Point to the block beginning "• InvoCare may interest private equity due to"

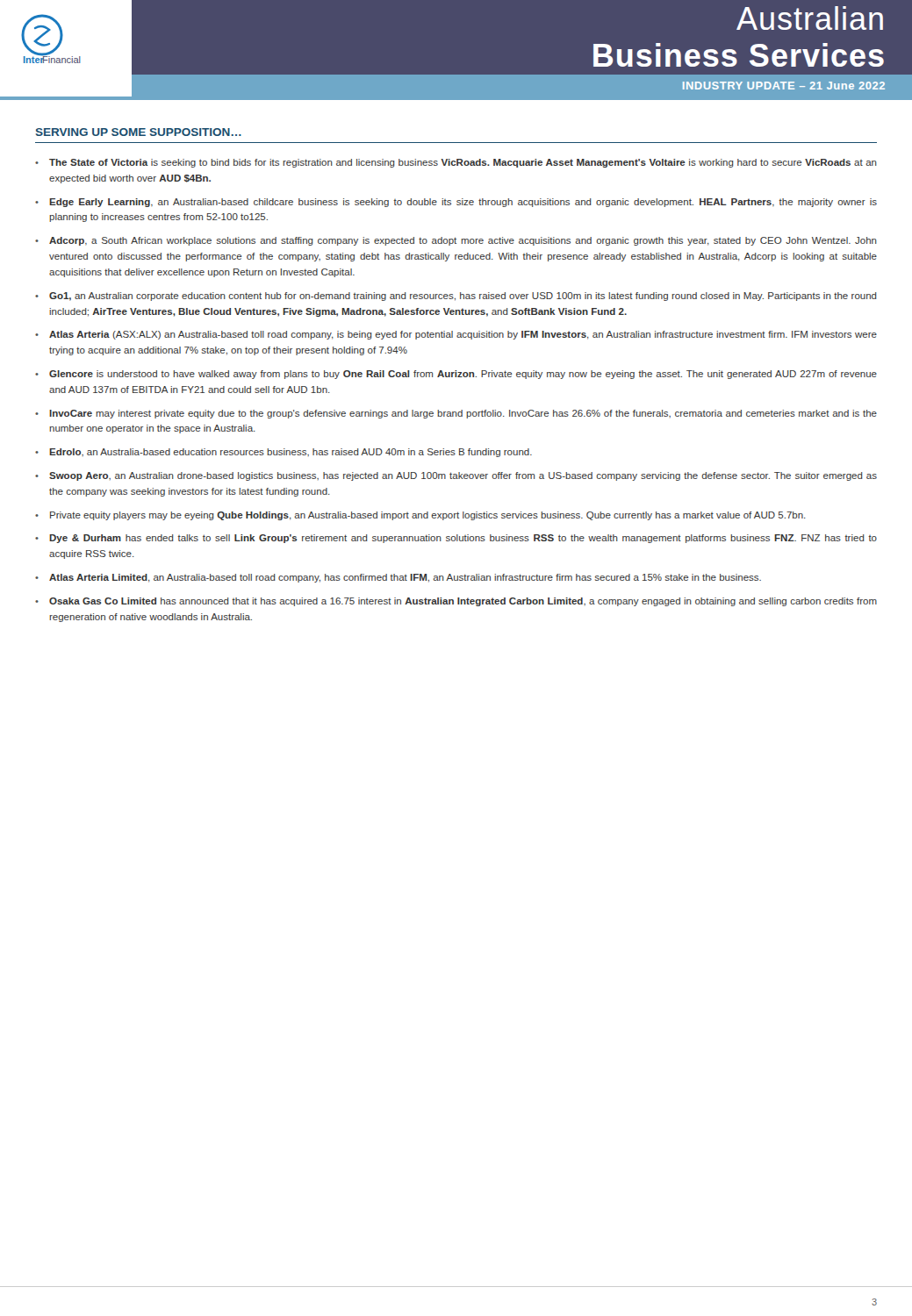point(456,421)
